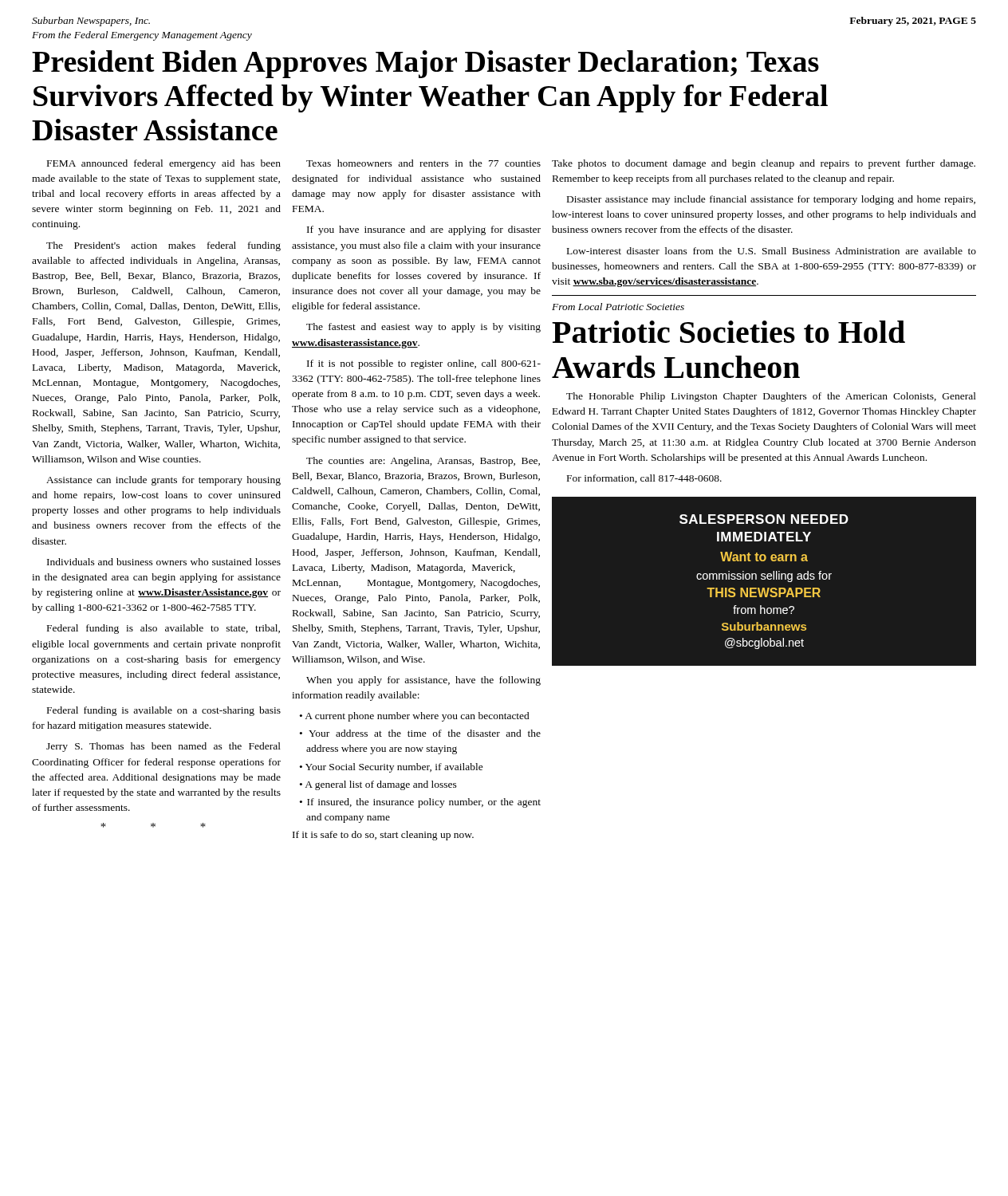The image size is (1008, 1196).
Task: Find the element starting "Texas homeowners and renters in the 77"
Action: 416,499
